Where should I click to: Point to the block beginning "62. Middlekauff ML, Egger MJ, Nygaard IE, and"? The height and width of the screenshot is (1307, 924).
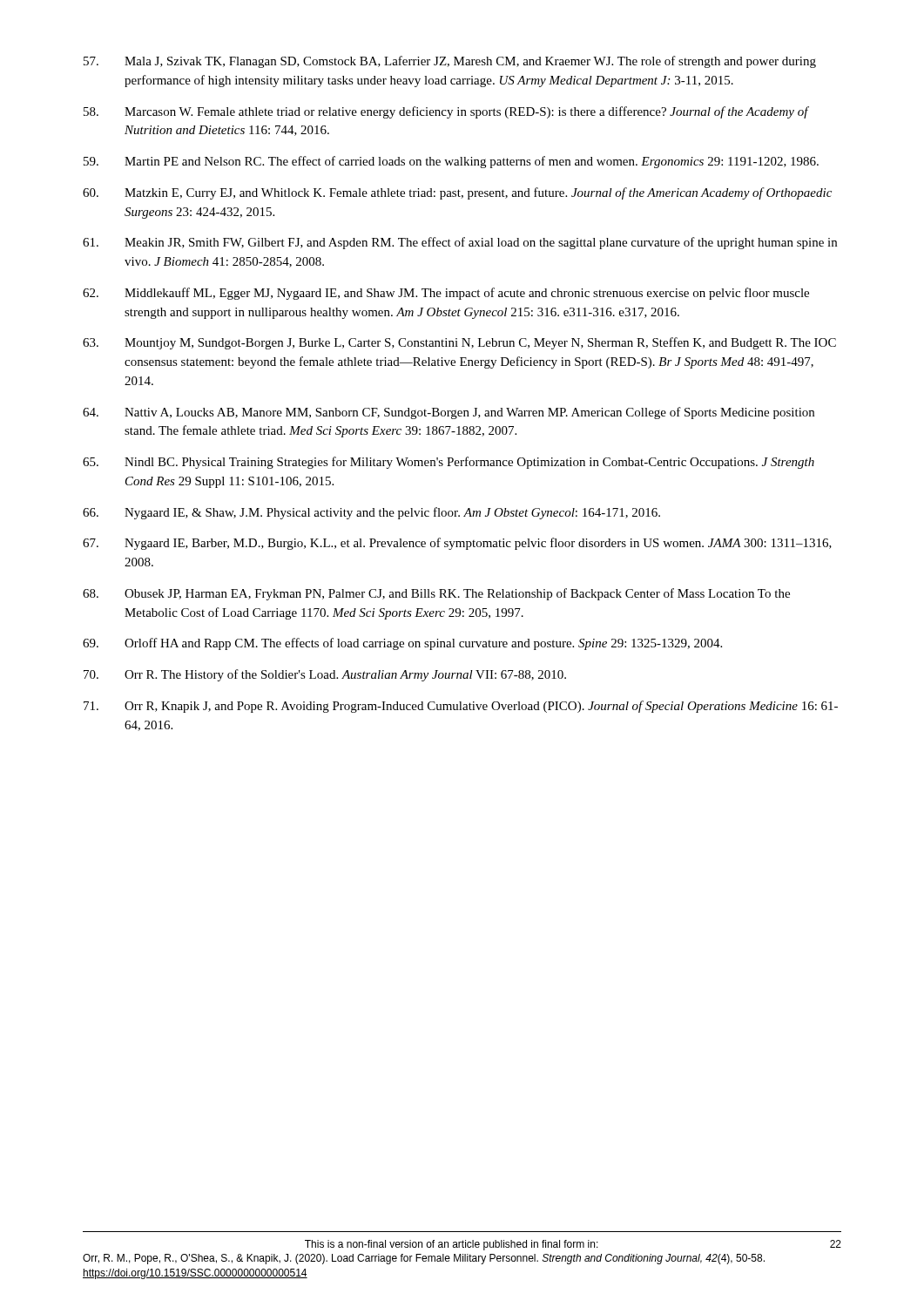(462, 303)
